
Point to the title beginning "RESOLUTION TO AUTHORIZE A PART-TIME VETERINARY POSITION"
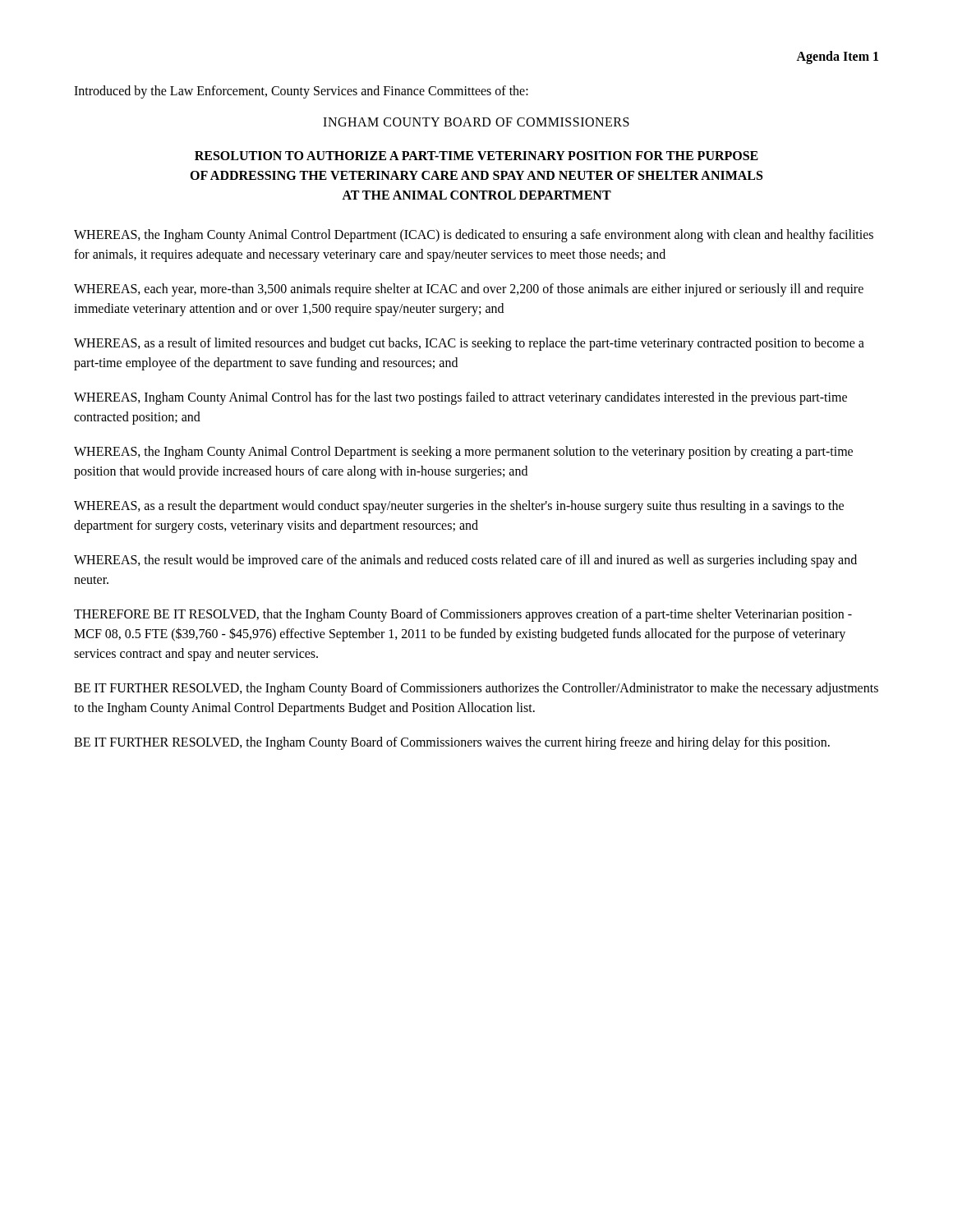476,175
